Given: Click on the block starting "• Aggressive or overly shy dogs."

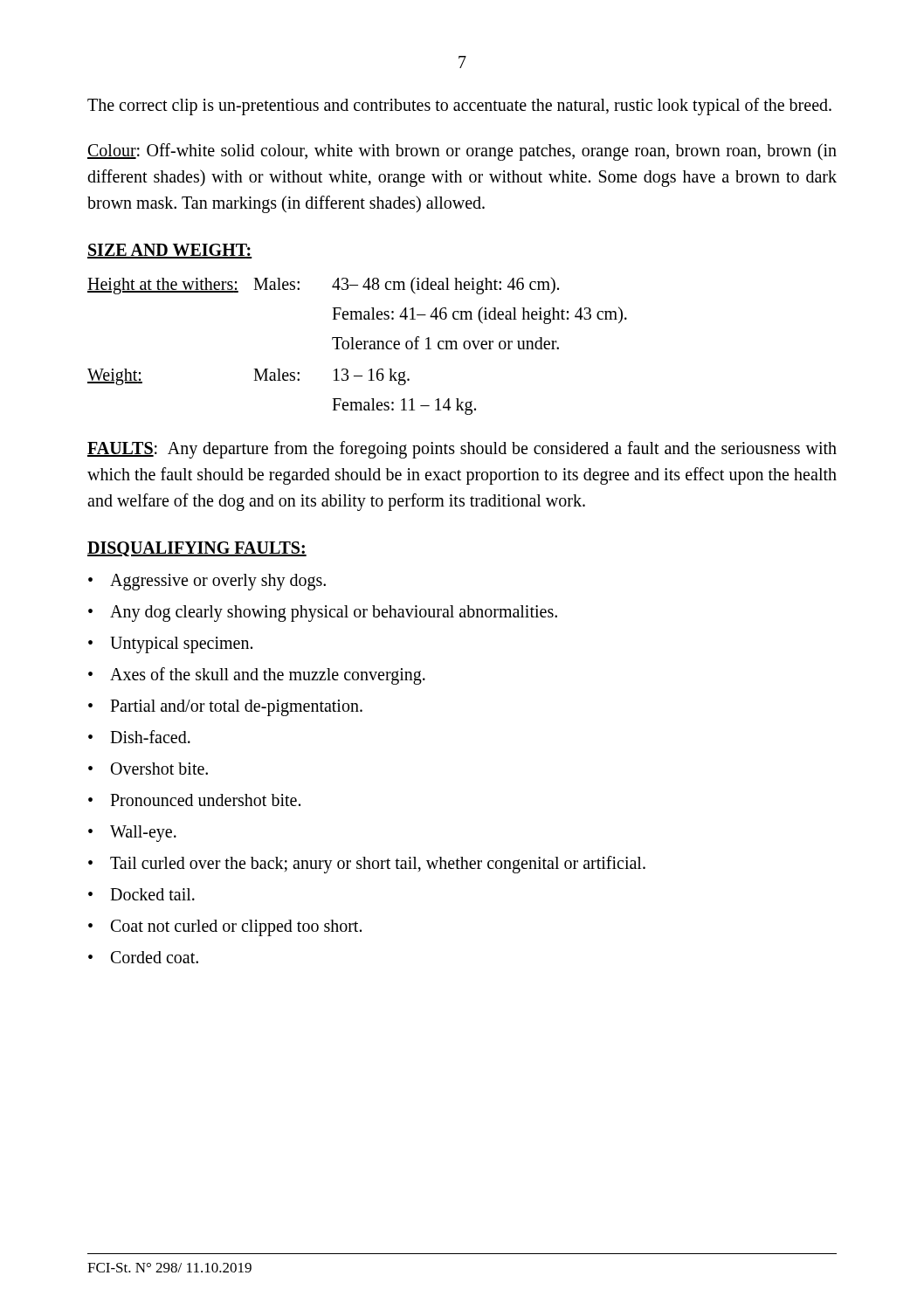Looking at the screenshot, I should click(x=207, y=582).
